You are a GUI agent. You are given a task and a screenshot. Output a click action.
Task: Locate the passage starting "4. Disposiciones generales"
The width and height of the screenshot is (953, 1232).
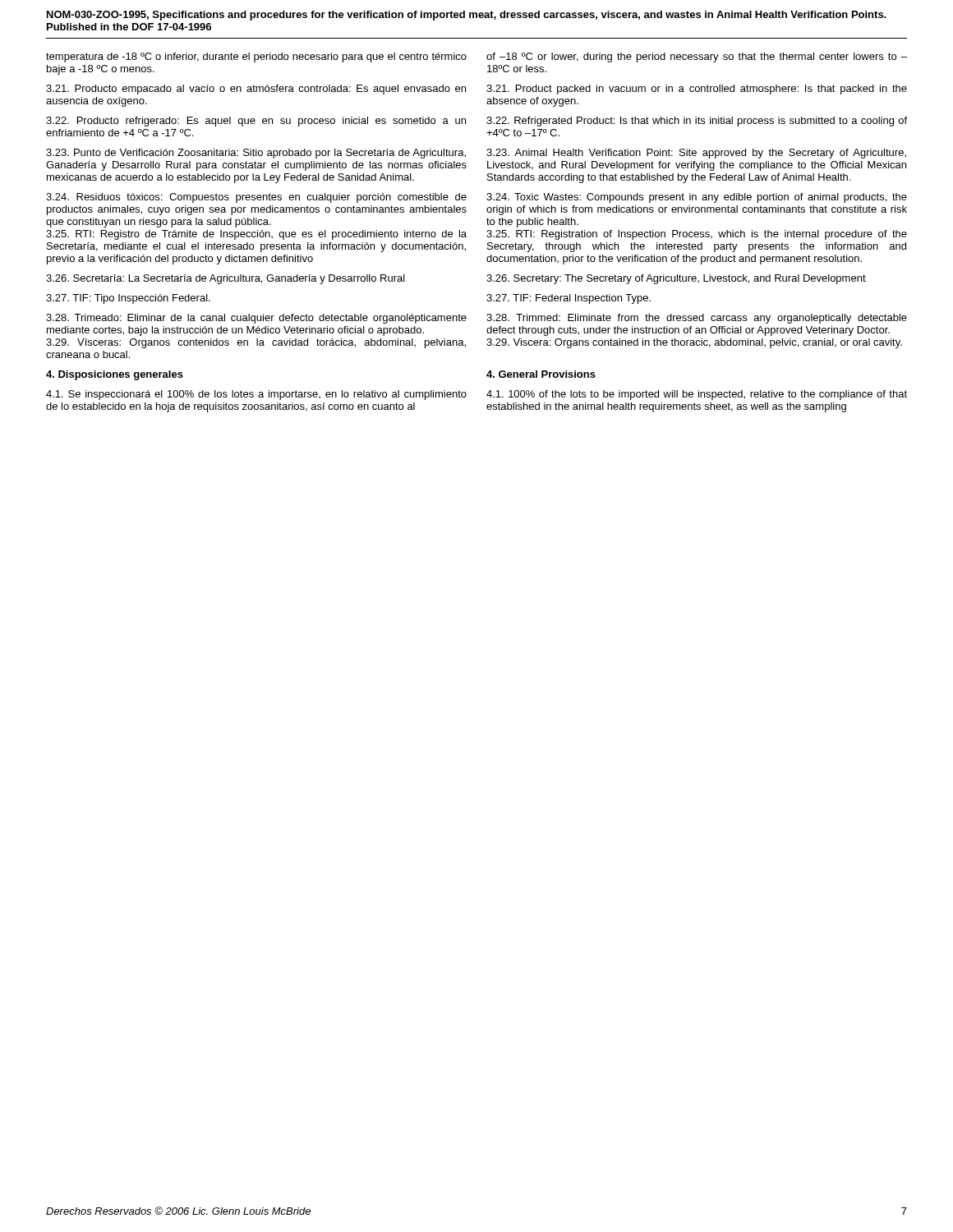coord(115,374)
